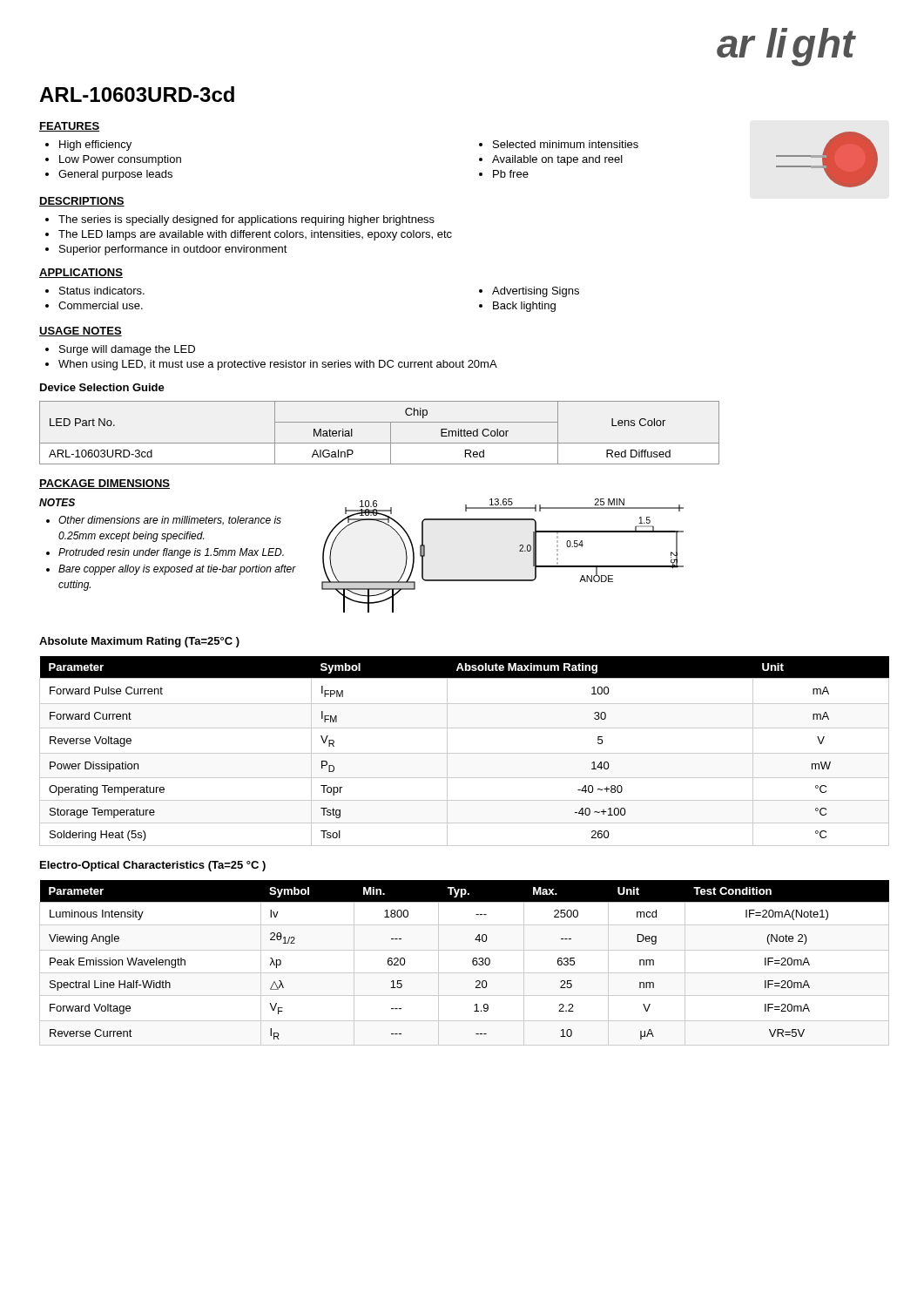
Task: Where does it say "Low Power consumption"?
Action: 120,159
